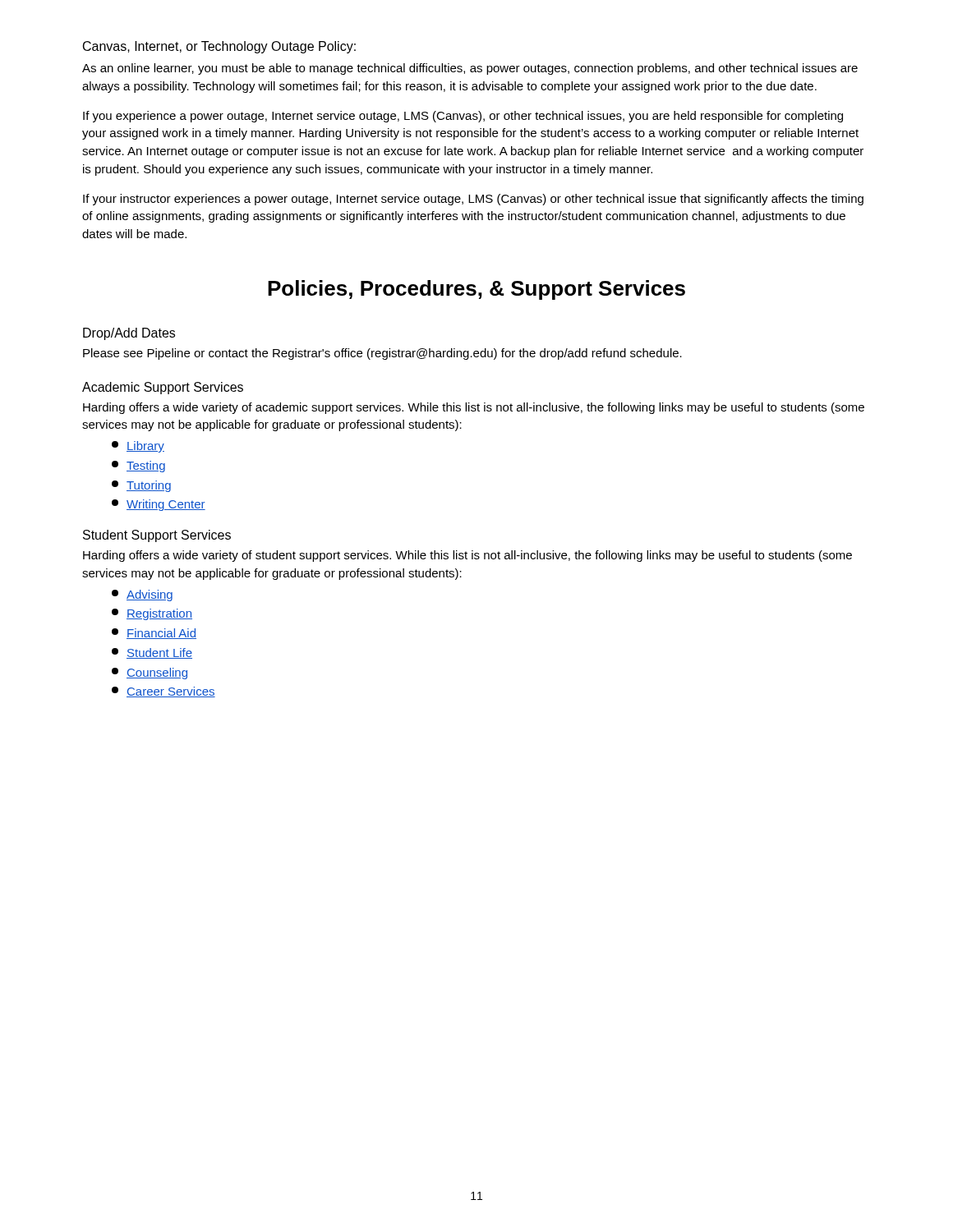This screenshot has height=1232, width=953.
Task: Click on the text block that reads "Please see Pipeline or contact the"
Action: [476, 353]
